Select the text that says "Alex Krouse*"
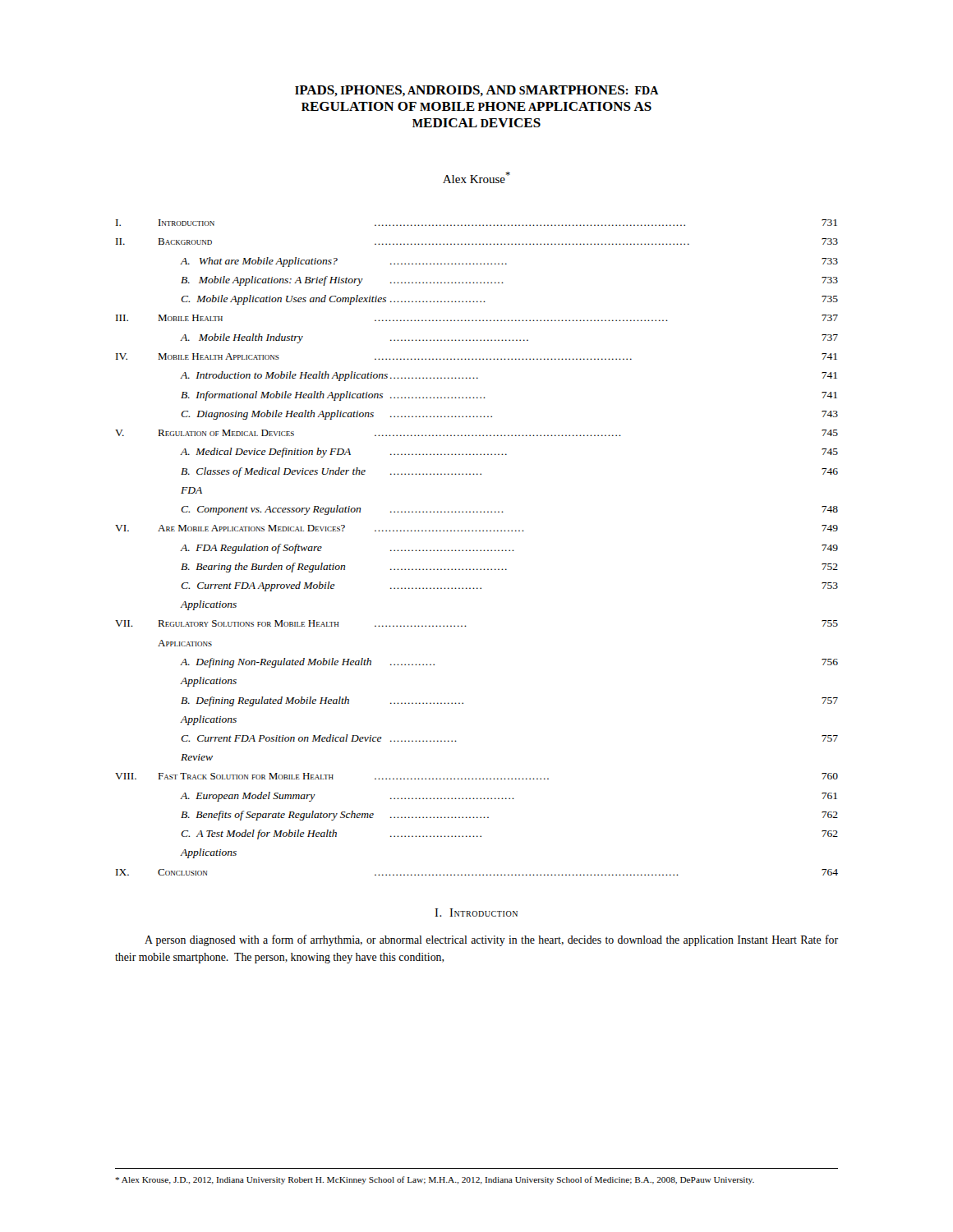The image size is (953, 1232). coord(476,177)
